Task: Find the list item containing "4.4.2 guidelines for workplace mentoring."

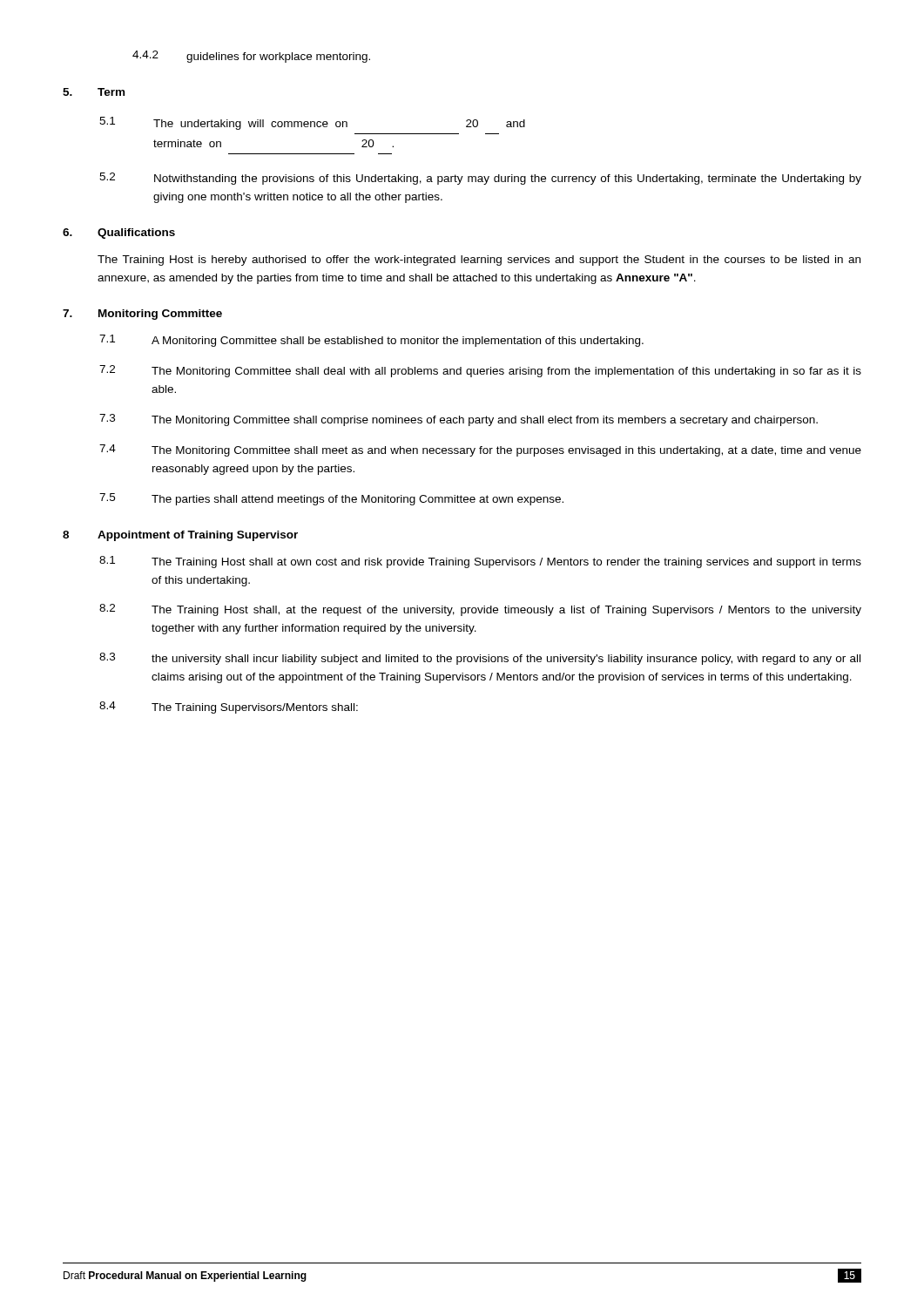Action: 251,57
